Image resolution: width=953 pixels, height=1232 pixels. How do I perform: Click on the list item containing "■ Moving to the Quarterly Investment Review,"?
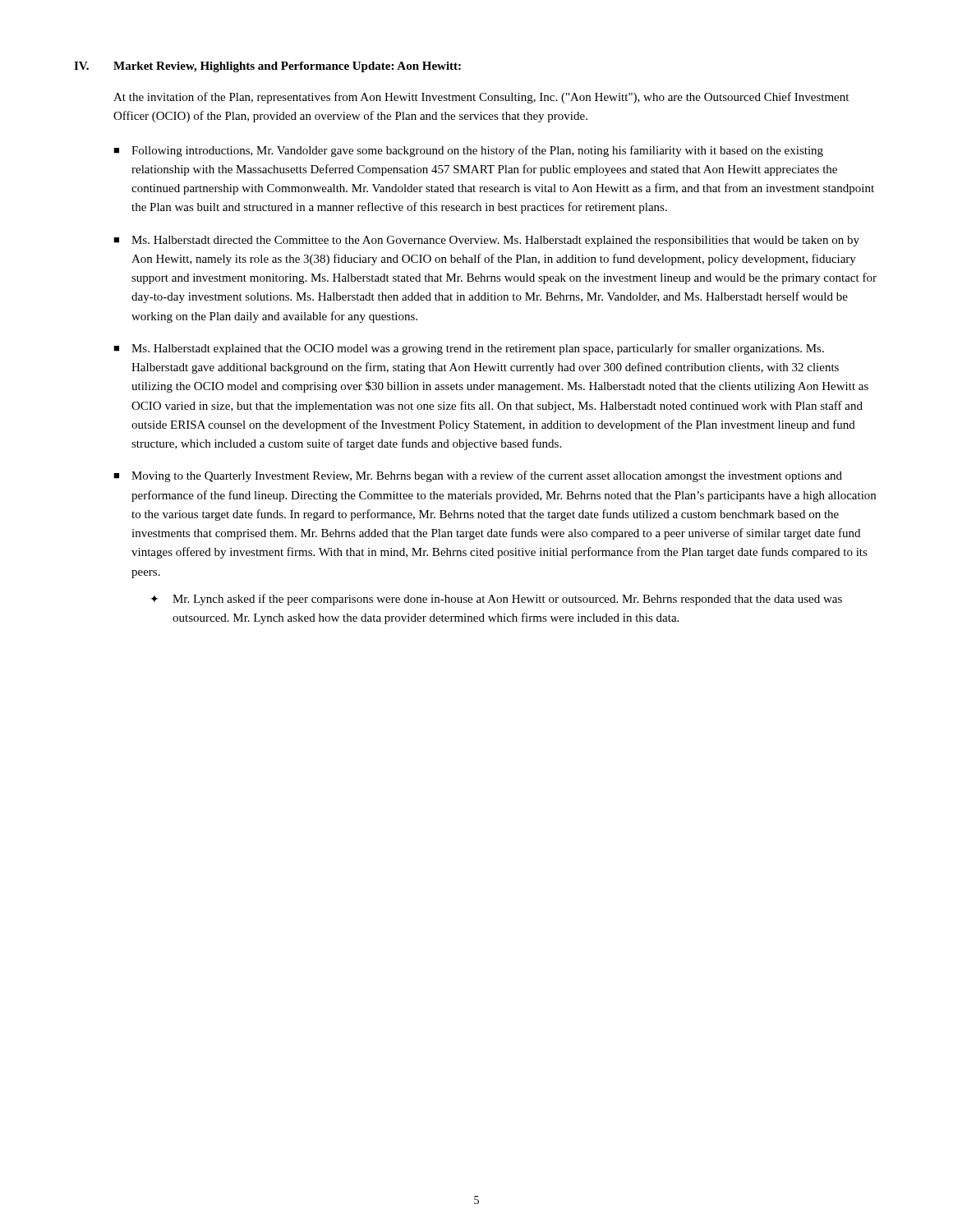pos(496,547)
